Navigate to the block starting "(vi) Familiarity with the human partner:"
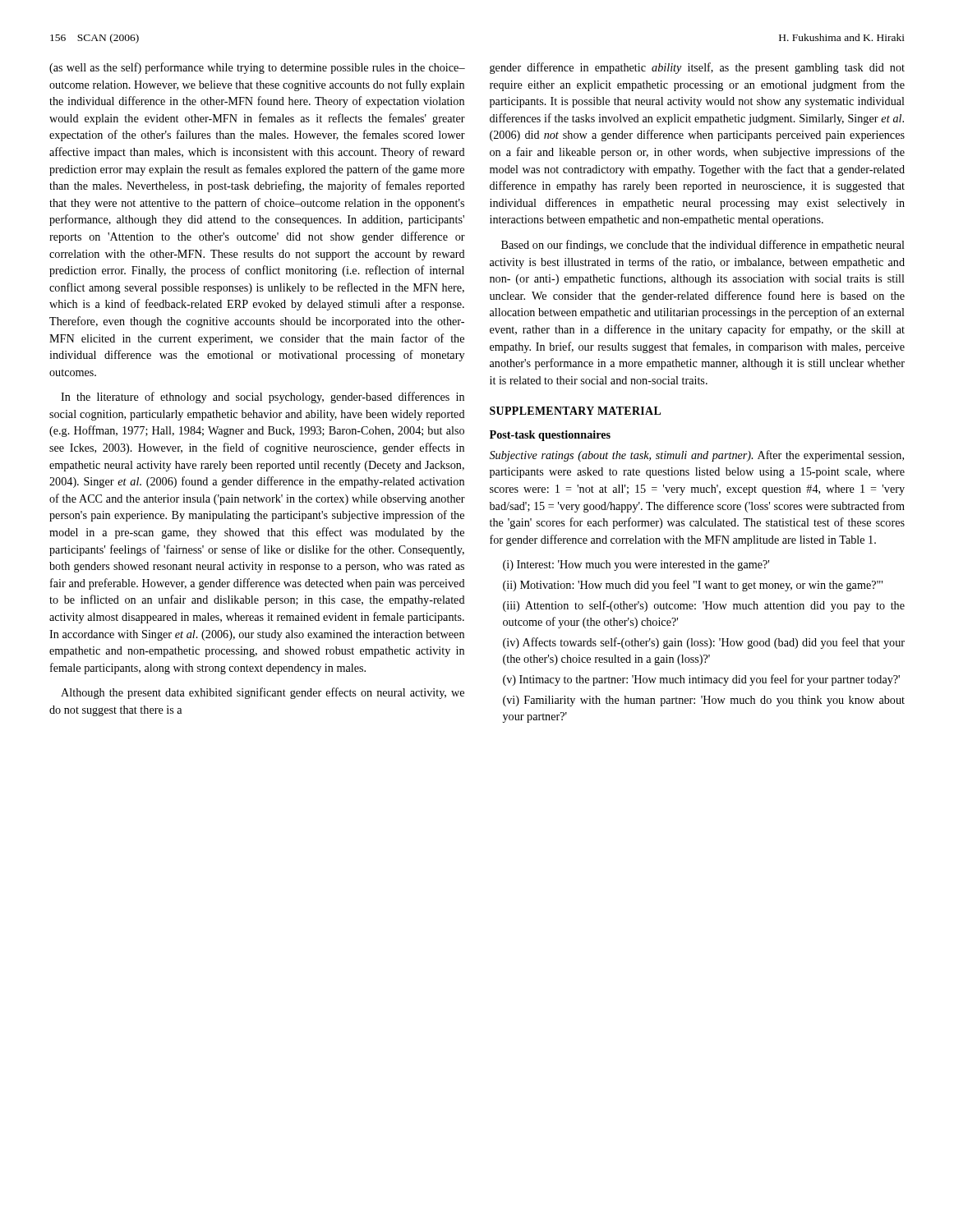 pos(704,708)
